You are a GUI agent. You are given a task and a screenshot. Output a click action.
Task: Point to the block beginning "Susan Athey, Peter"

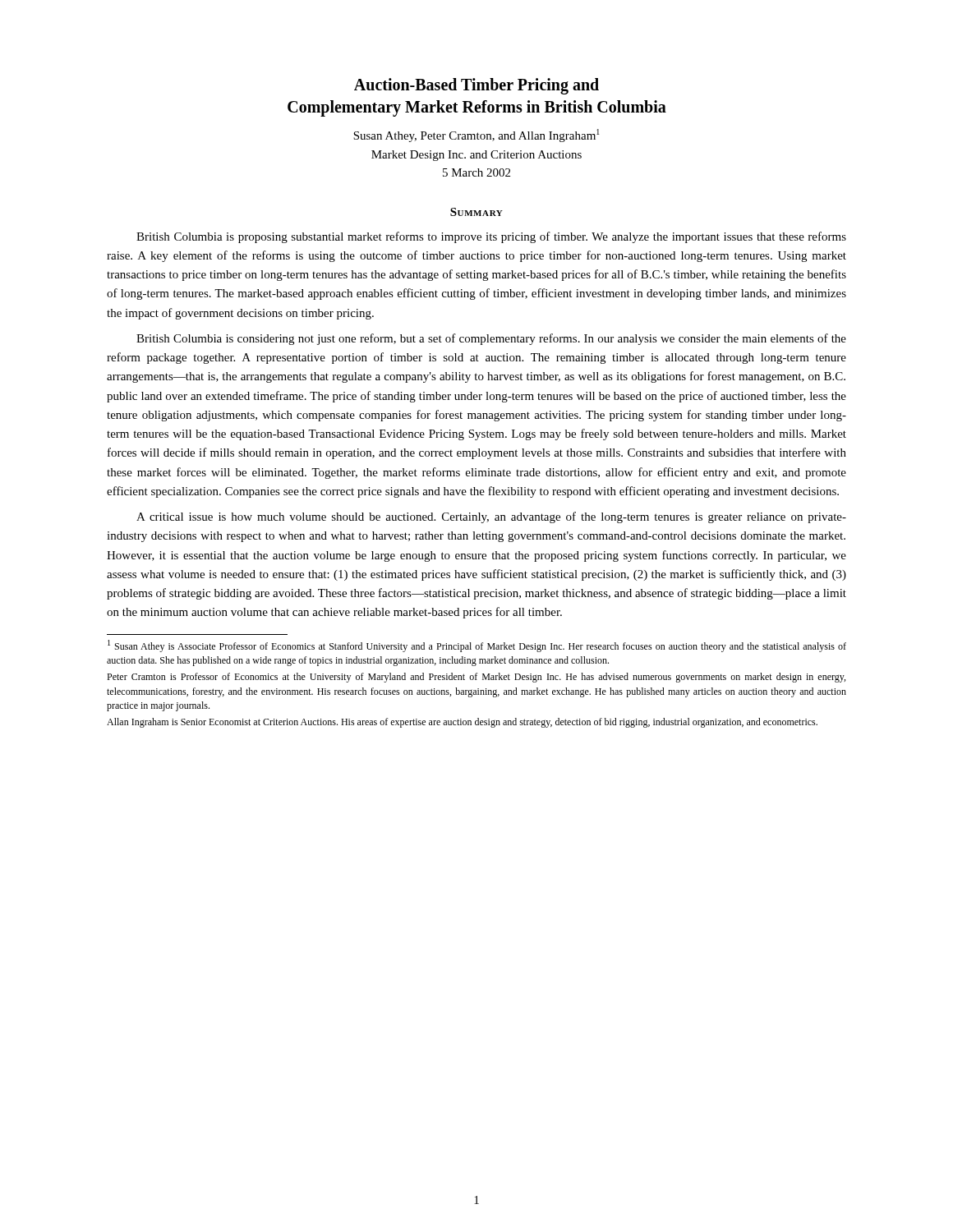[476, 153]
